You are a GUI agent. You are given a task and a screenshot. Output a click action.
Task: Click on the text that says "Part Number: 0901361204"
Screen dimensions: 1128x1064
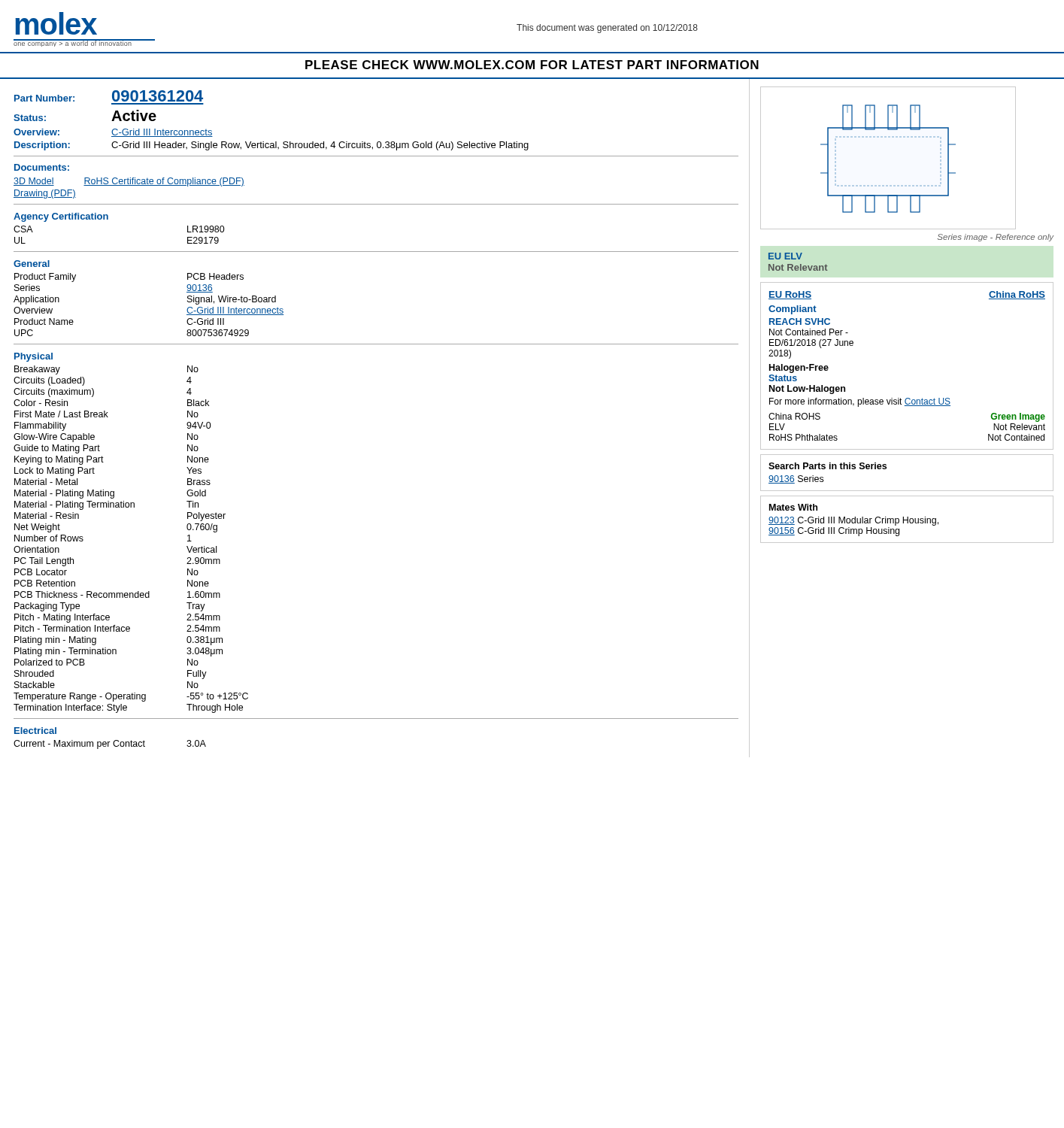pos(108,96)
